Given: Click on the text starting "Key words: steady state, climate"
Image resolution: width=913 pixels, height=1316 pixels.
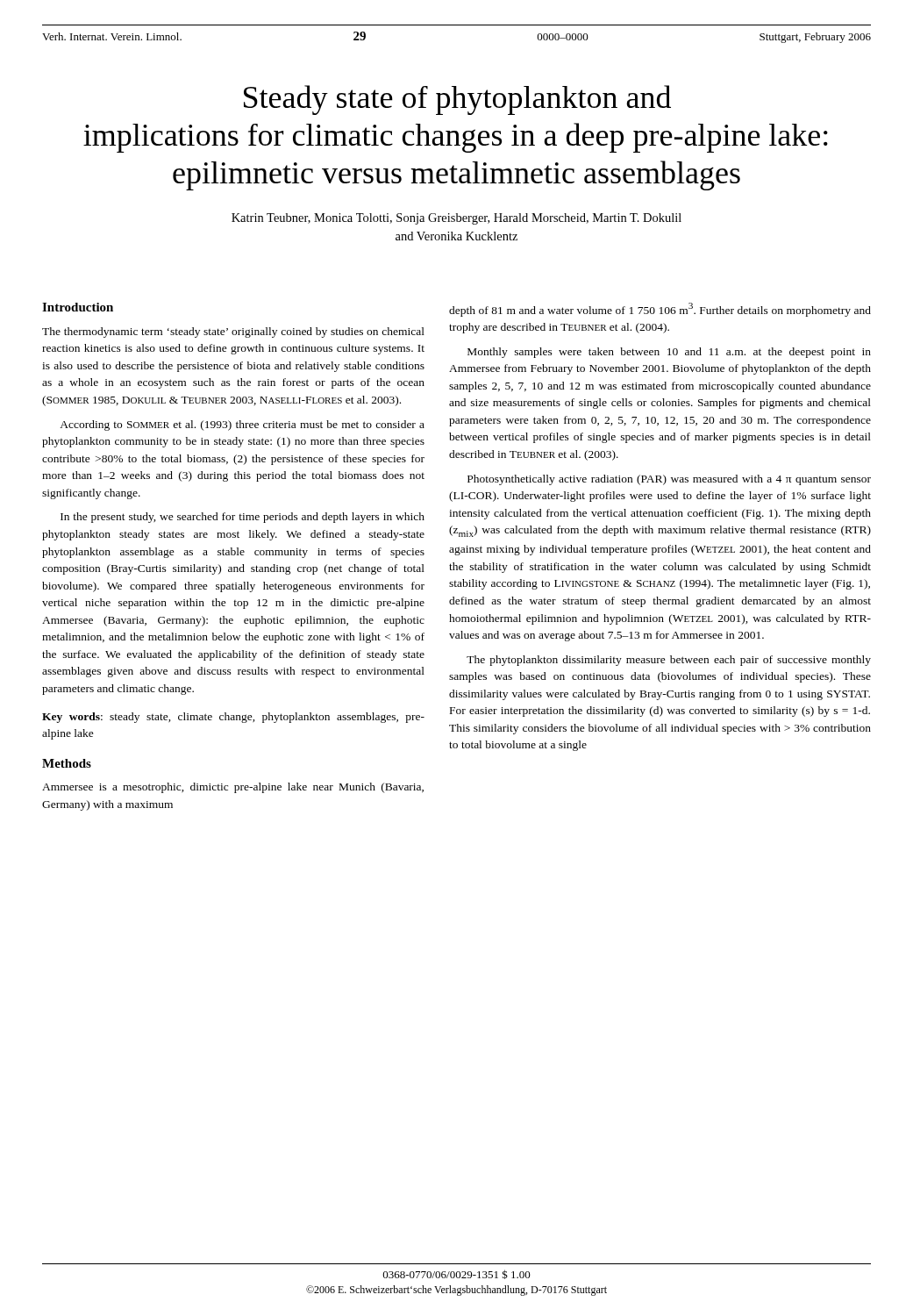Looking at the screenshot, I should point(233,725).
